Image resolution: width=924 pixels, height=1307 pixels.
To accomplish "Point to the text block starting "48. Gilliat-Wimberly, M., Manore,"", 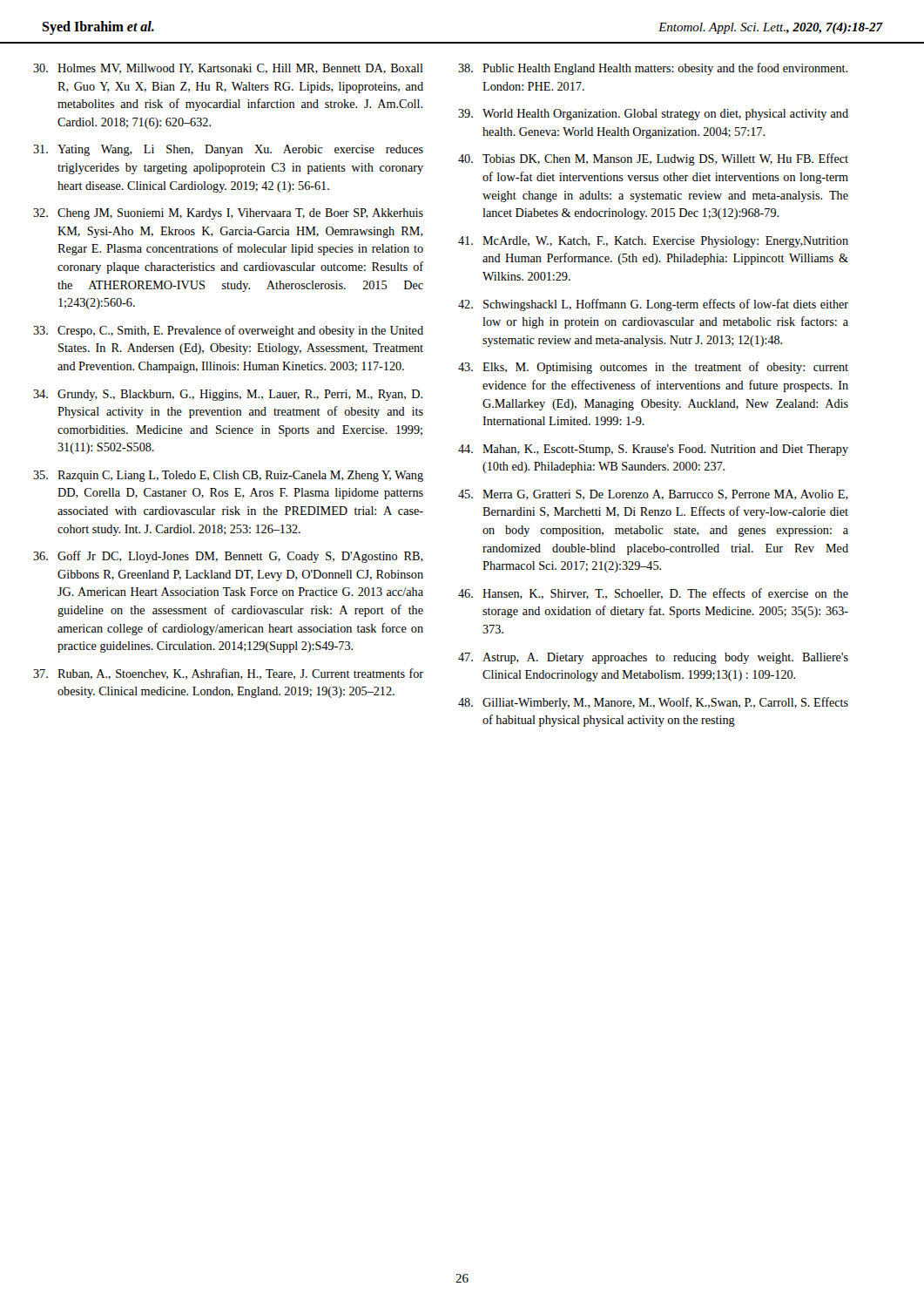I will point(653,711).
